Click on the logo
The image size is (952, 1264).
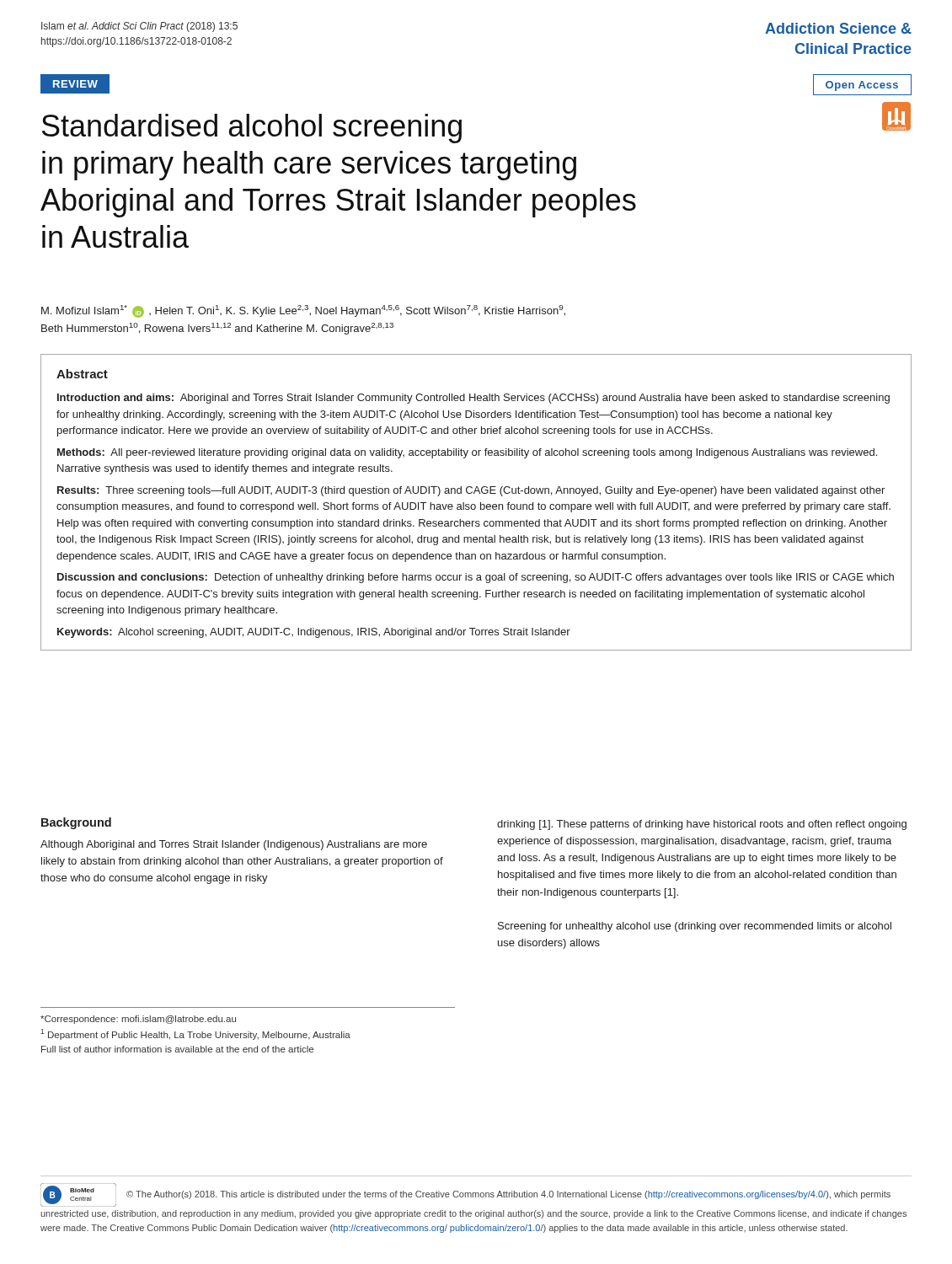coord(896,116)
